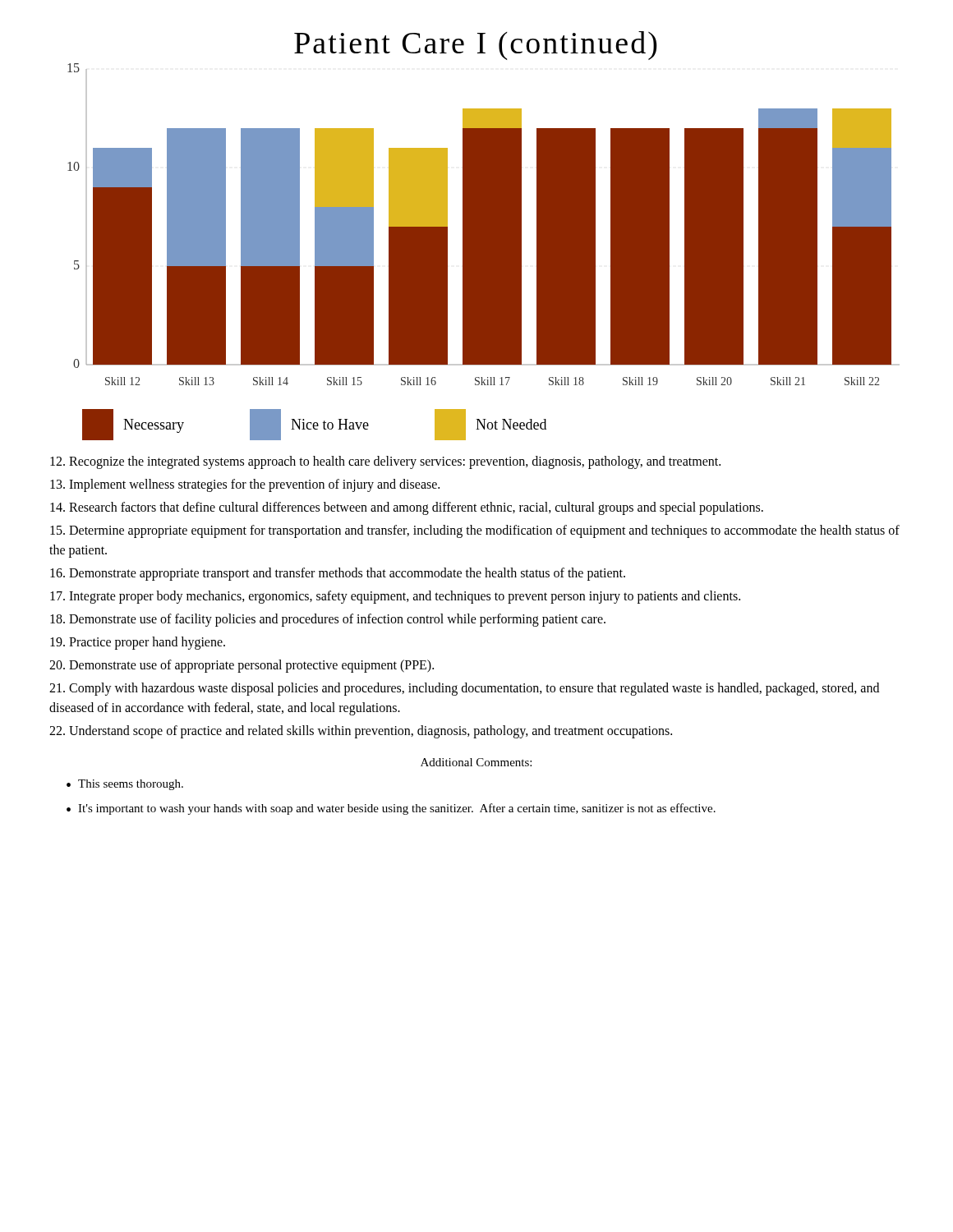Click on the block starting "17. Integrate proper body mechanics, ergonomics, safety equipment,"
Screen dimensions: 1232x953
point(395,596)
